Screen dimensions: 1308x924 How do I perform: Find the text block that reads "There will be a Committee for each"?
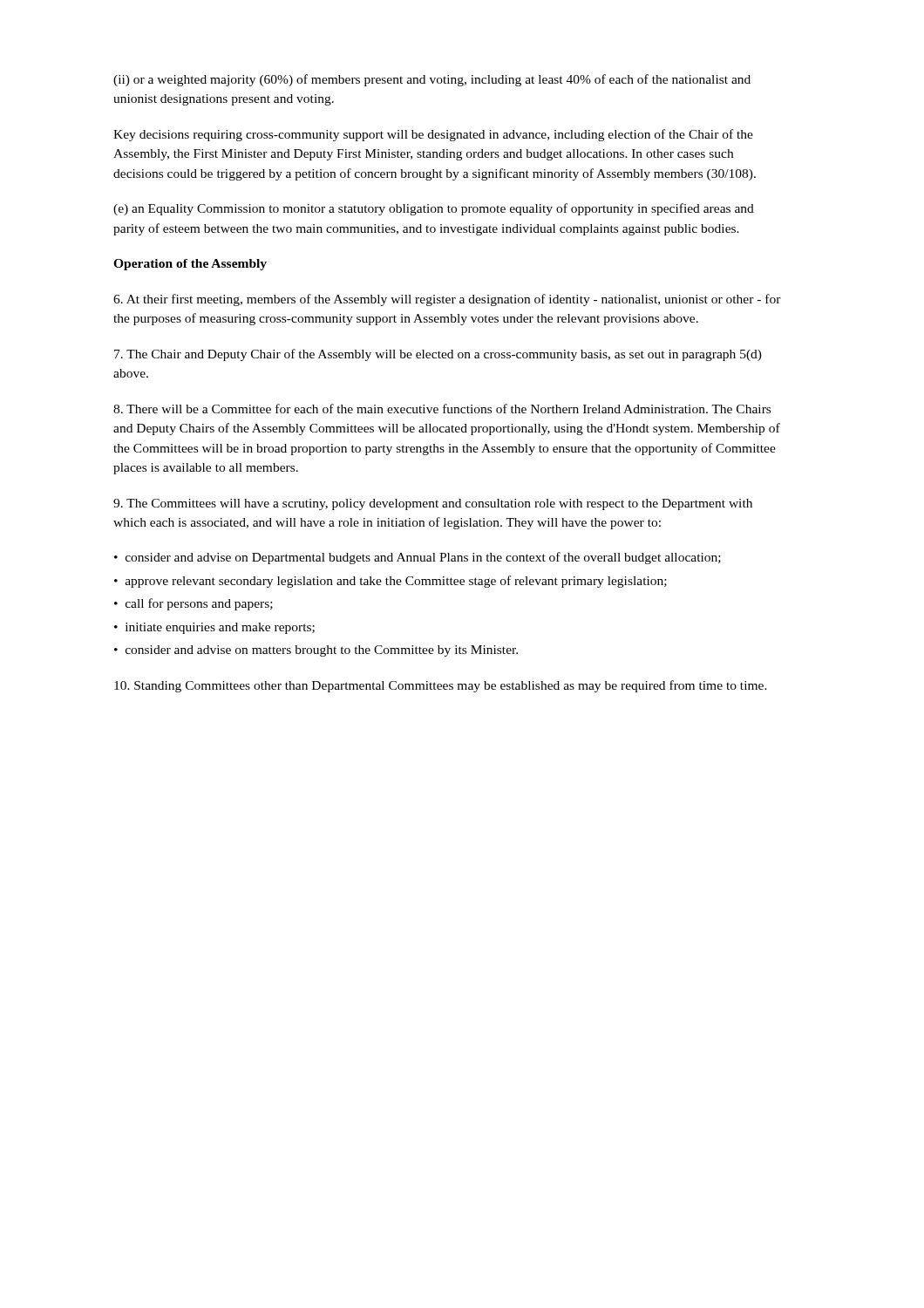pyautogui.click(x=447, y=438)
